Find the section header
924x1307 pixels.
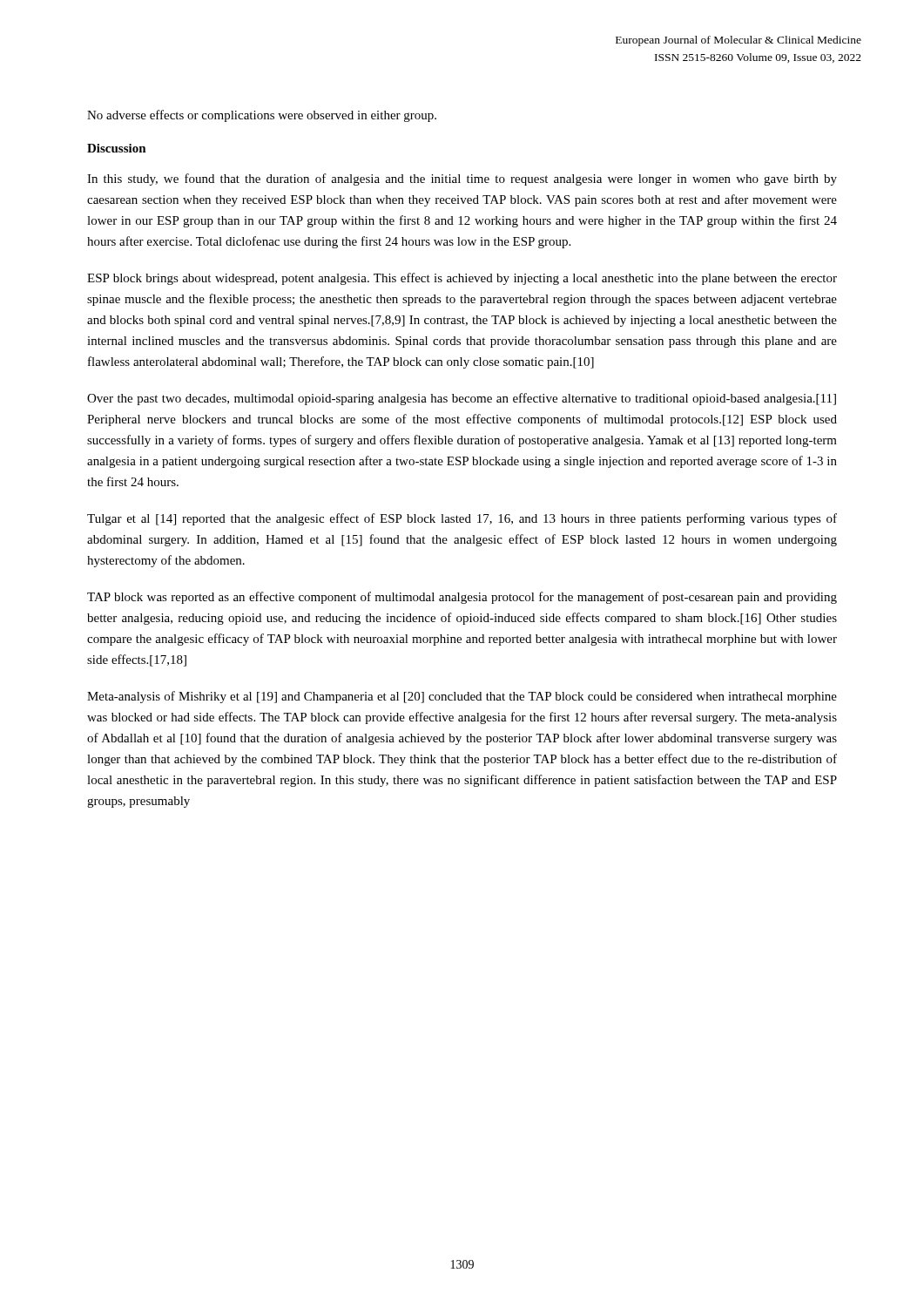(117, 148)
